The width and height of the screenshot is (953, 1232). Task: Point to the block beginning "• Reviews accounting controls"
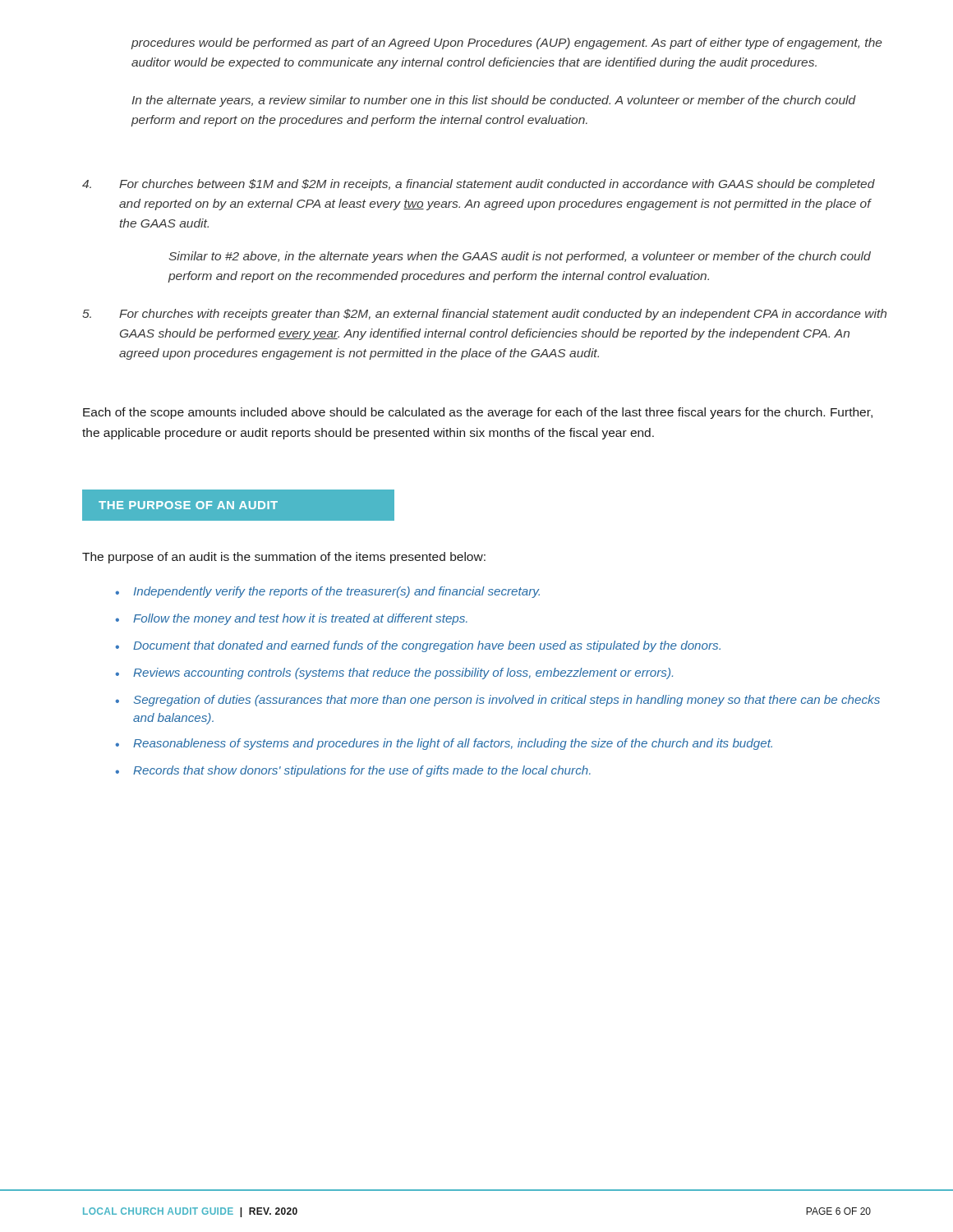[501, 674]
